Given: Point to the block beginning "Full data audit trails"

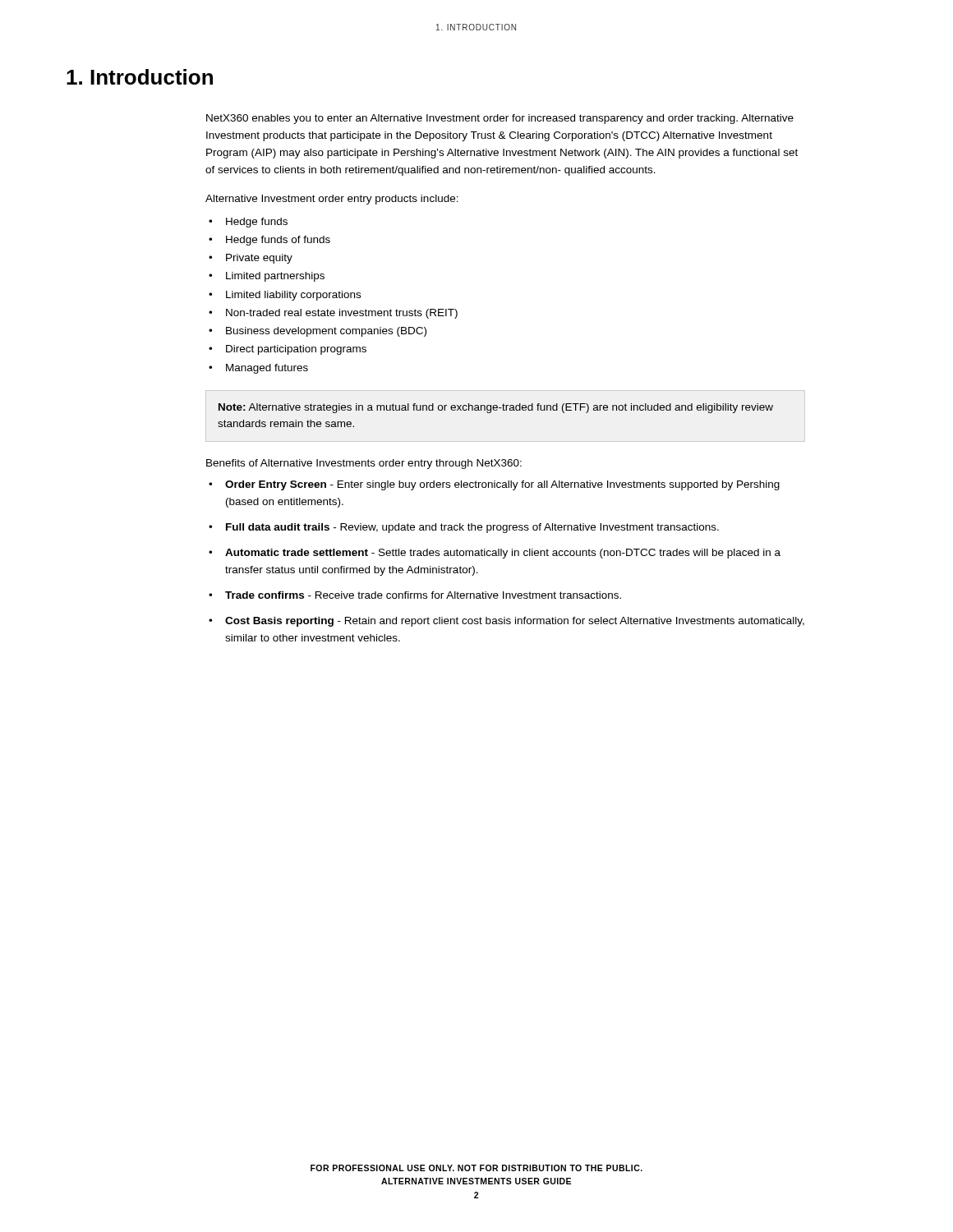Looking at the screenshot, I should (x=472, y=527).
